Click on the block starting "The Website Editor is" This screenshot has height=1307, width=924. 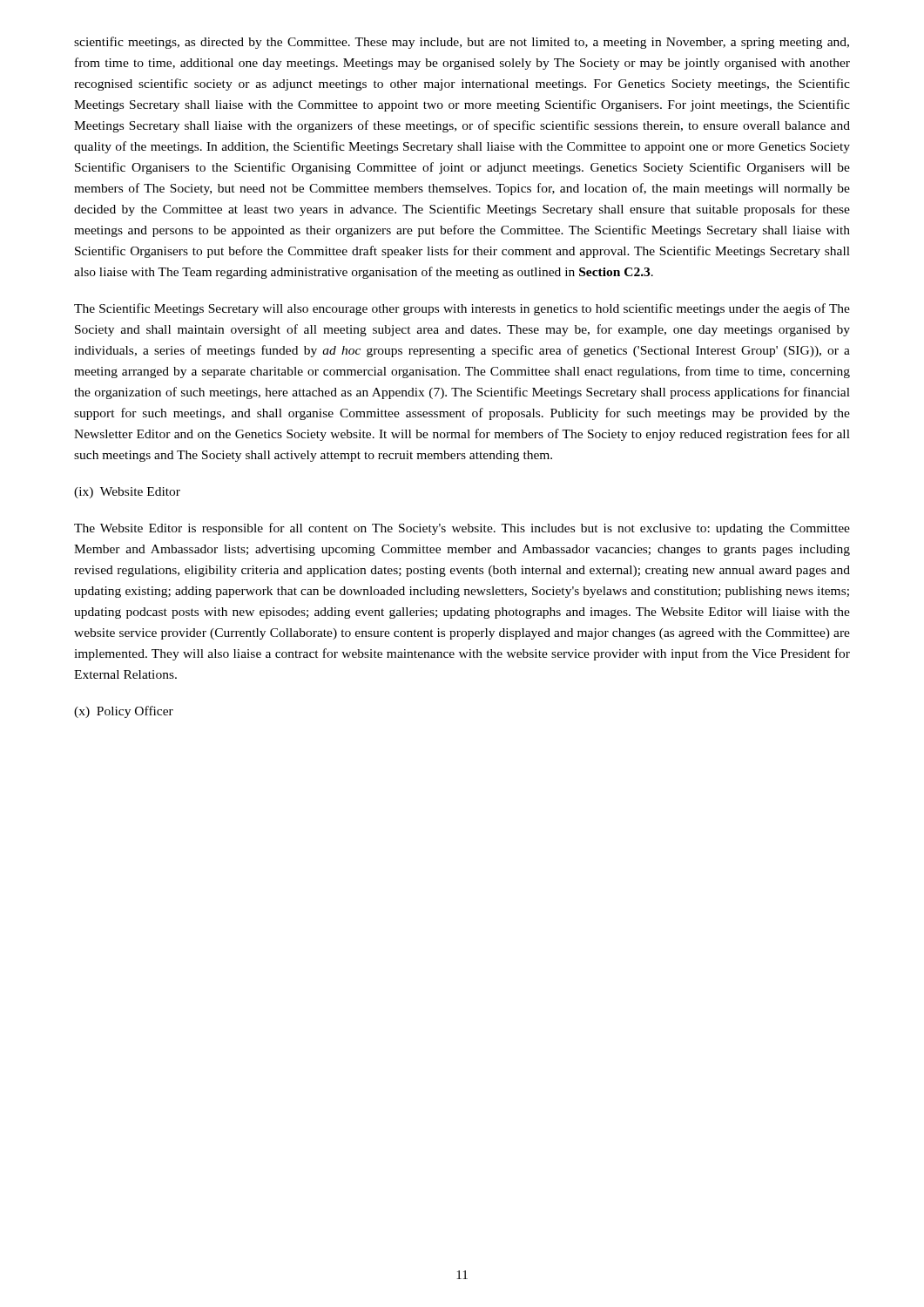462,601
